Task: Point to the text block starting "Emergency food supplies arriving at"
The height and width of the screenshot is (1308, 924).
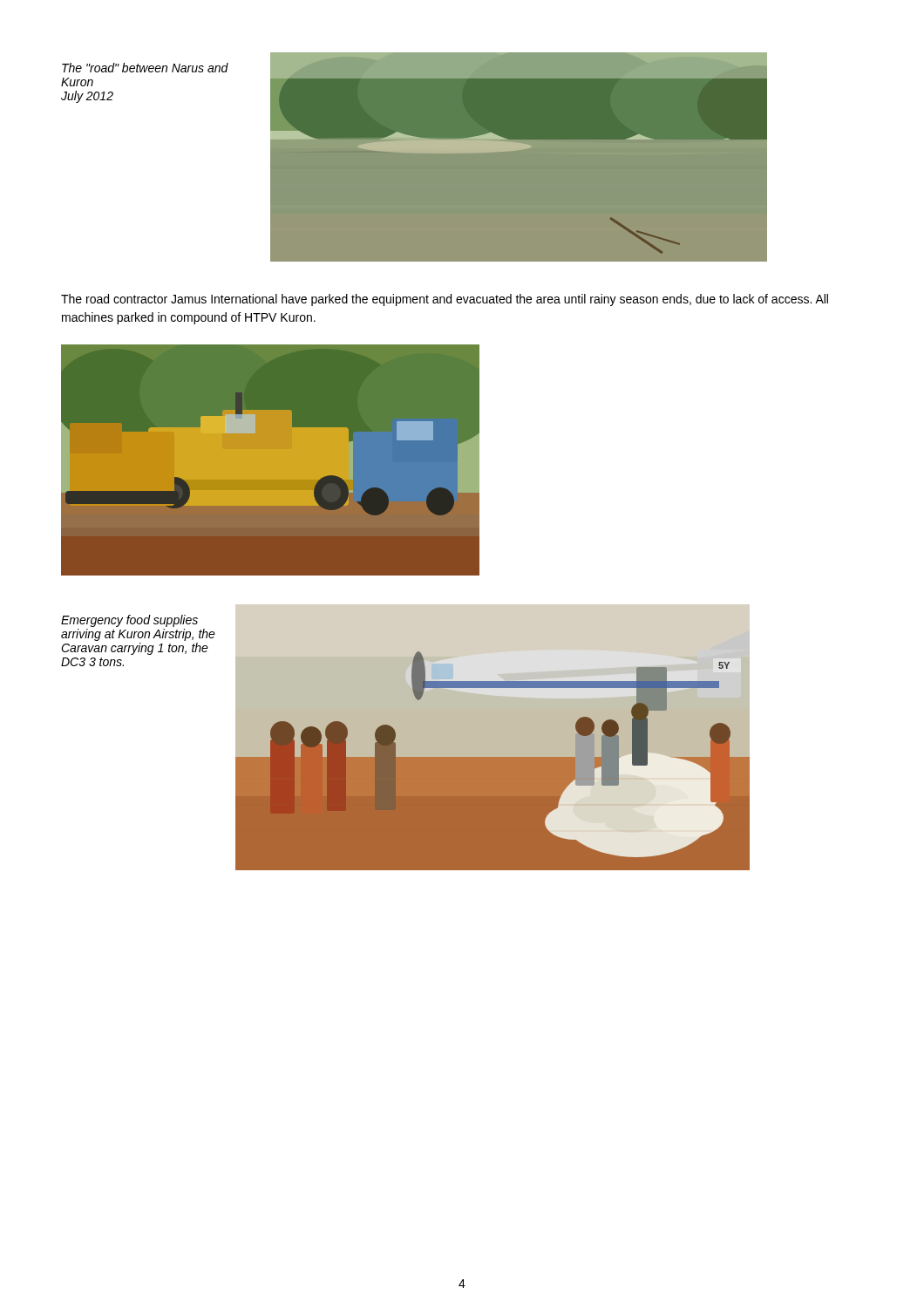Action: 138,641
